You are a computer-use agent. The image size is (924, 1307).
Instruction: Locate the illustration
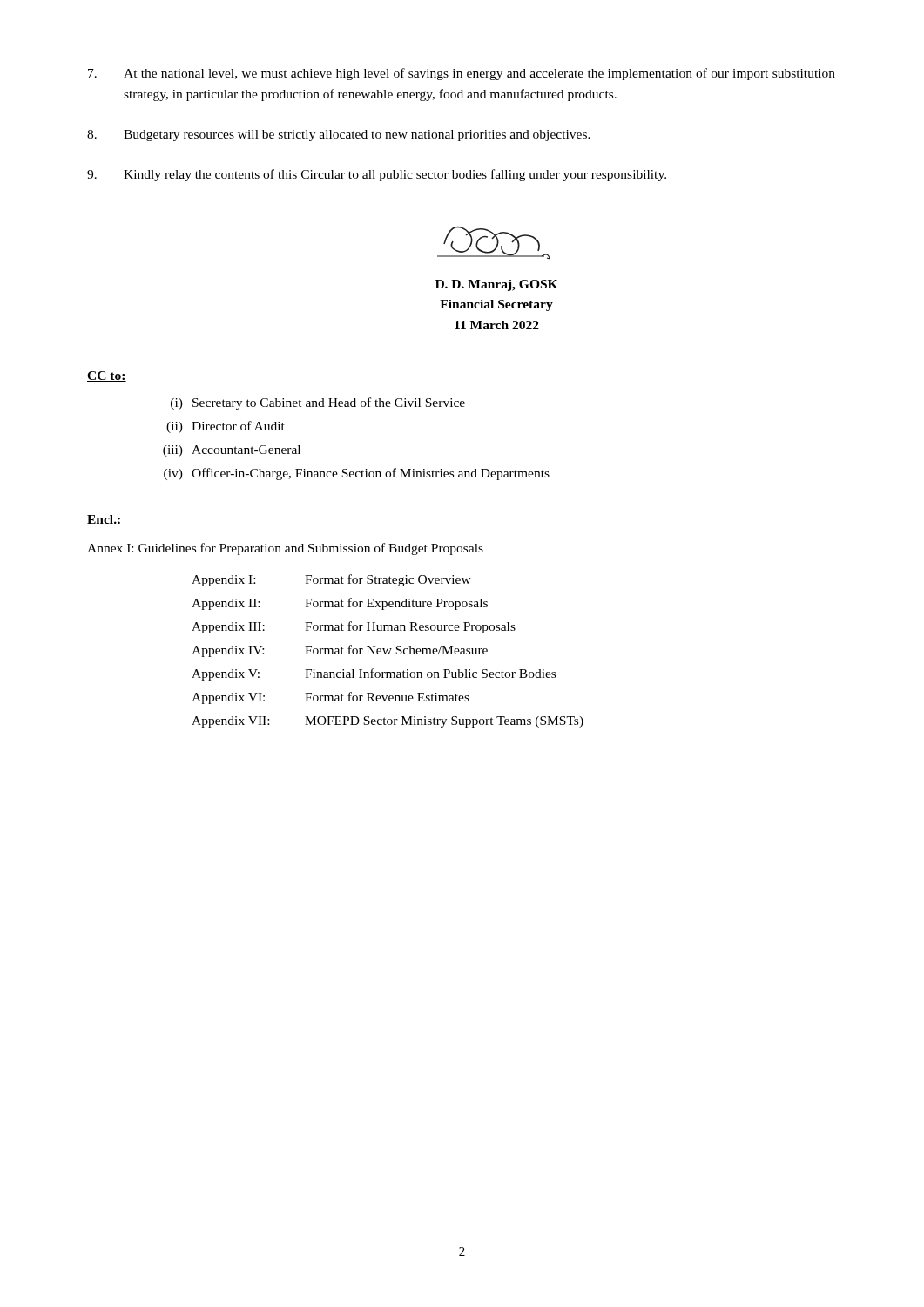point(496,238)
